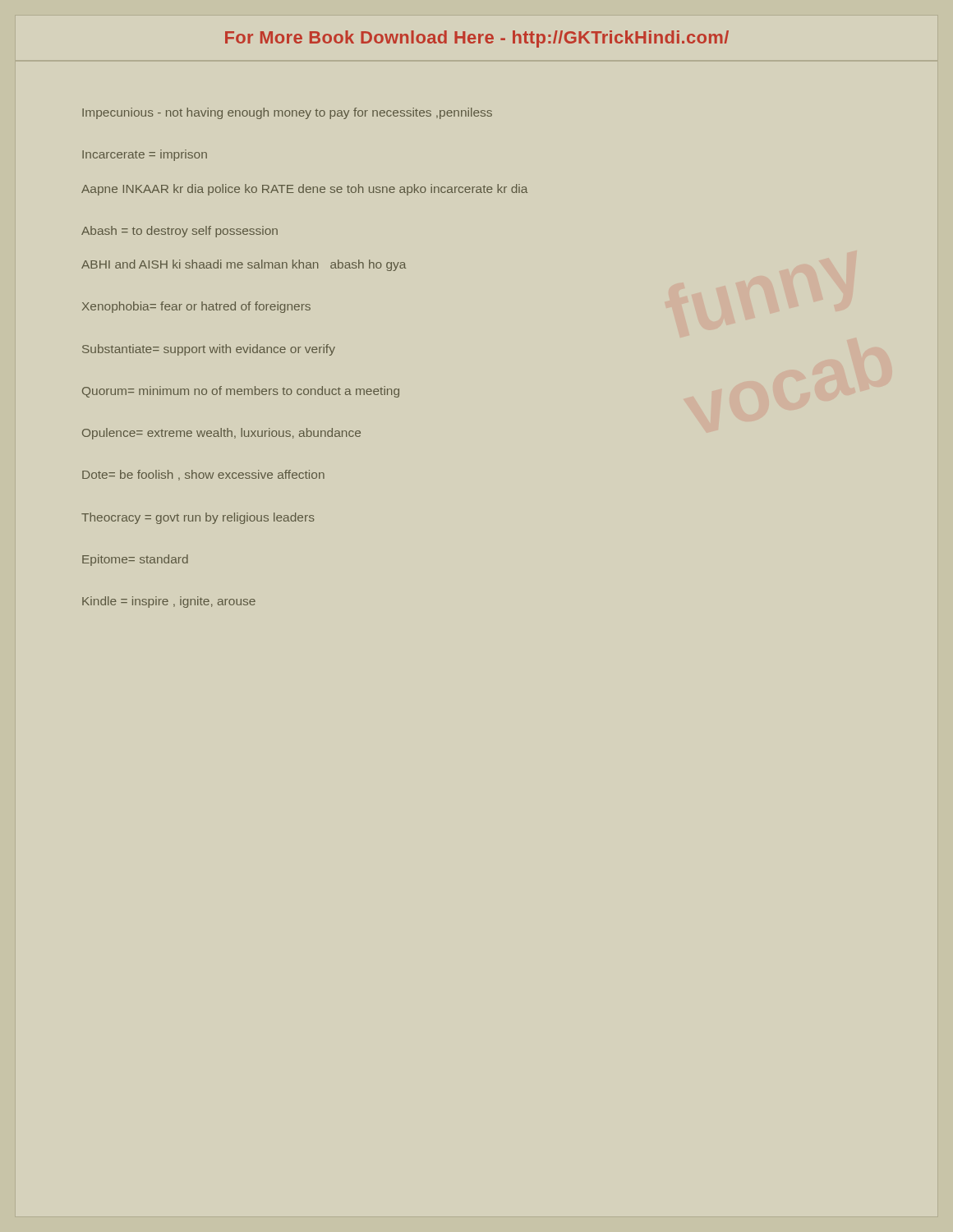This screenshot has width=953, height=1232.
Task: Locate the block starting "Epitome= standard"
Action: (x=135, y=559)
